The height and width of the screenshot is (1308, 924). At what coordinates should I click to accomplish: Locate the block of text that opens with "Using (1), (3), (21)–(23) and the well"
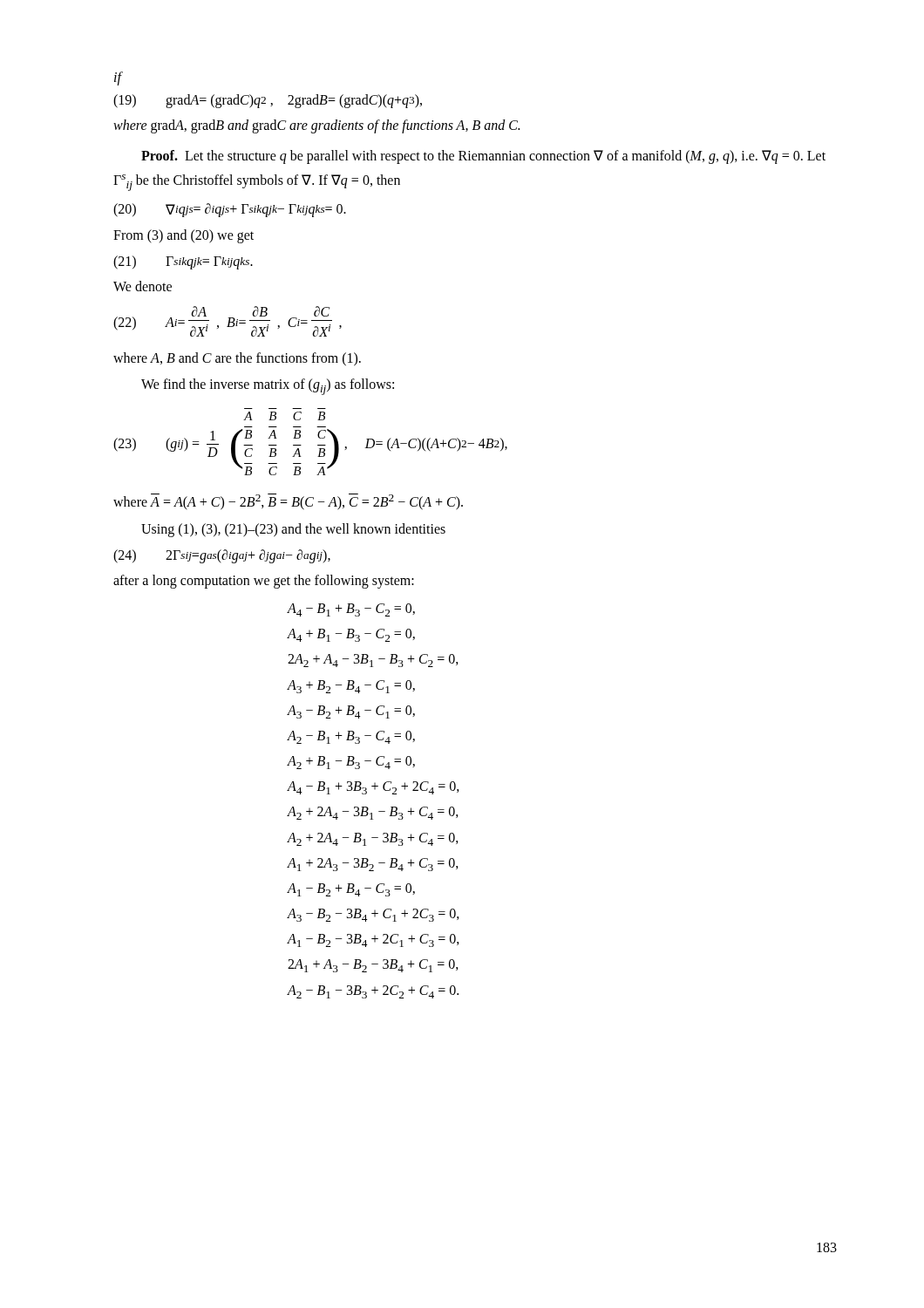(x=293, y=529)
